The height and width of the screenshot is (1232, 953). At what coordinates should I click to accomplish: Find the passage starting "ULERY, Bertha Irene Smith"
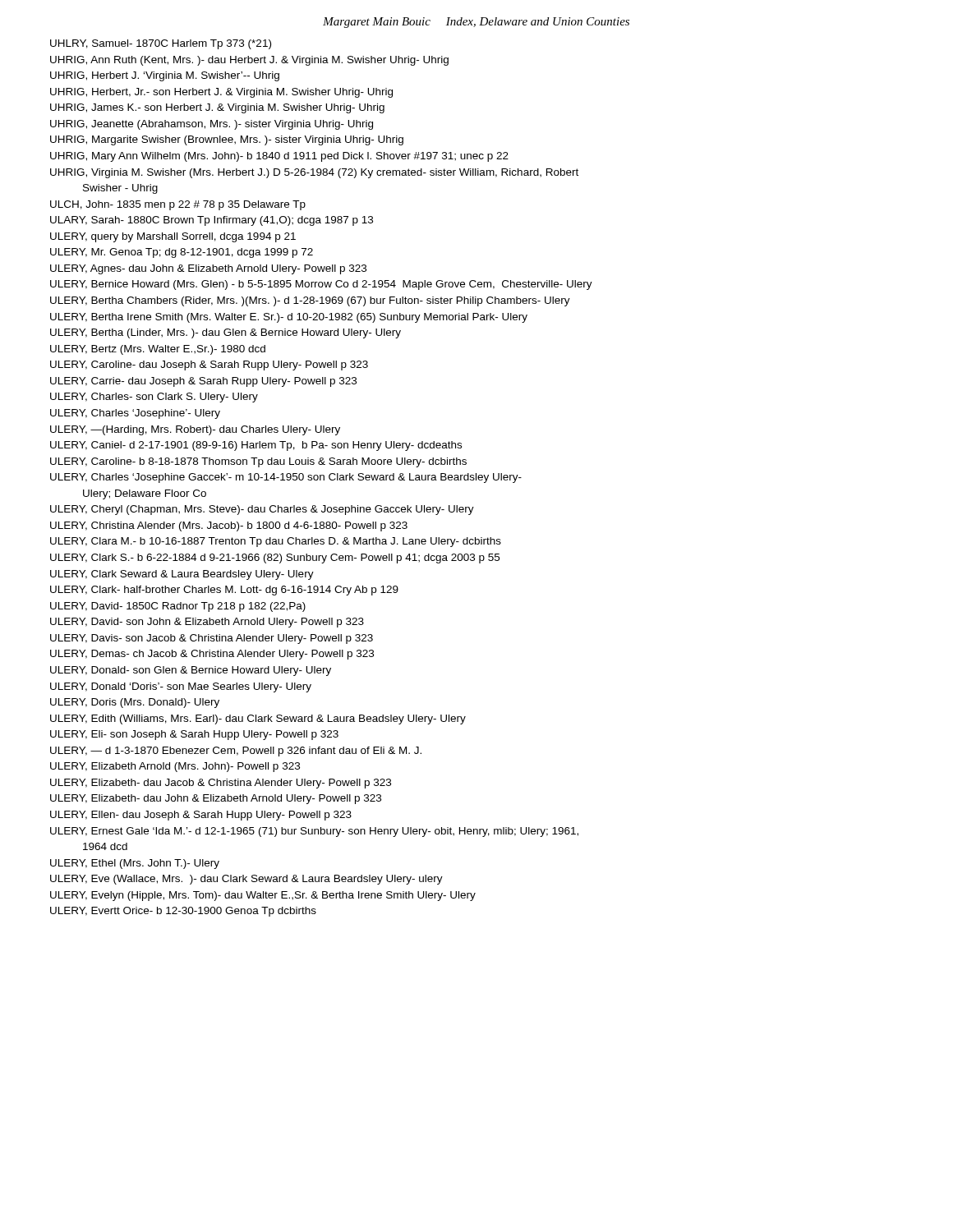(288, 316)
